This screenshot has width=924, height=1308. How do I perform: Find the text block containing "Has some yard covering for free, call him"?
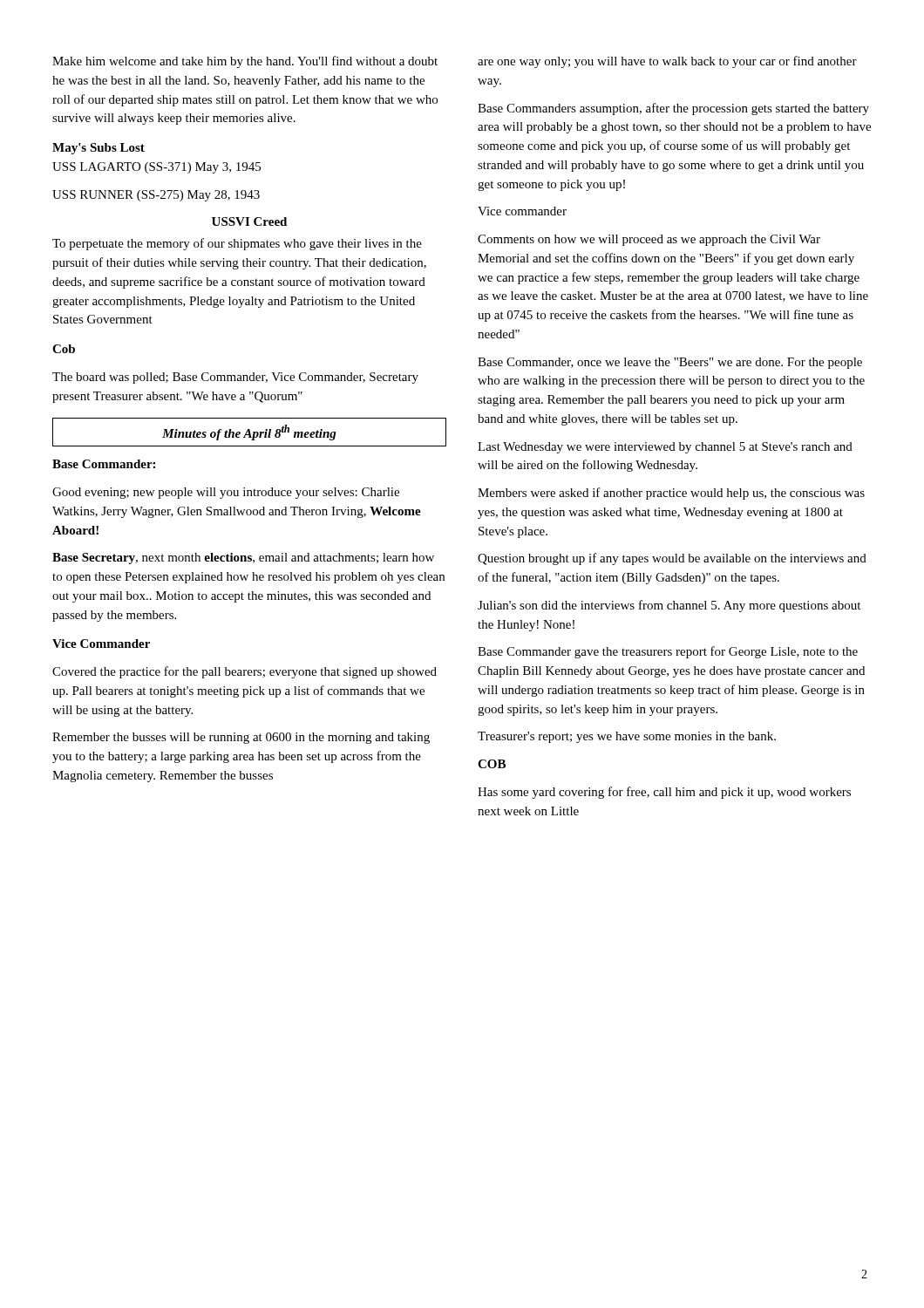675,802
